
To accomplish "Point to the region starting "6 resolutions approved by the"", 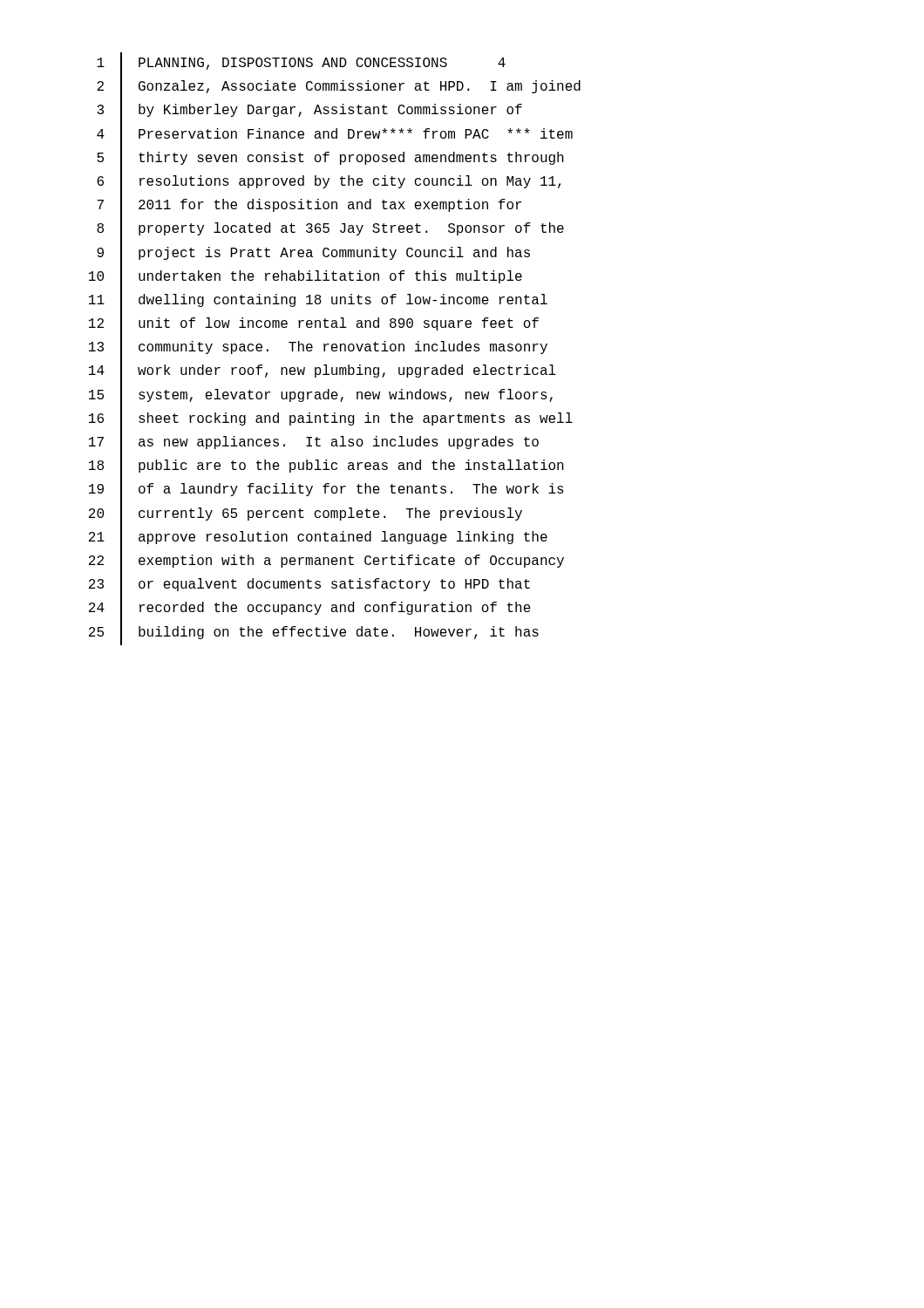I will click(x=462, y=183).
